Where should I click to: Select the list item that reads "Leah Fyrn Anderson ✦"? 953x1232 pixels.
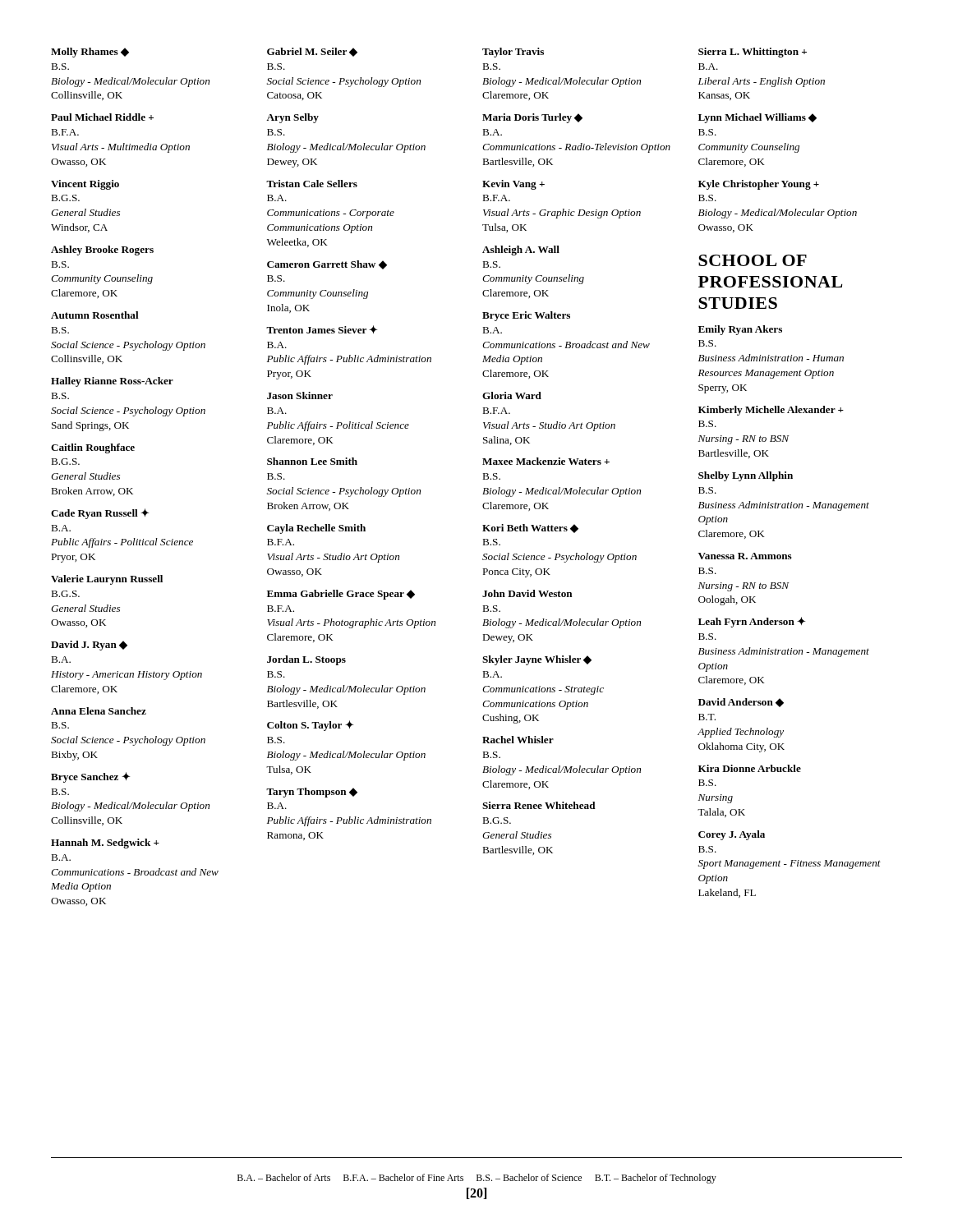click(x=794, y=651)
